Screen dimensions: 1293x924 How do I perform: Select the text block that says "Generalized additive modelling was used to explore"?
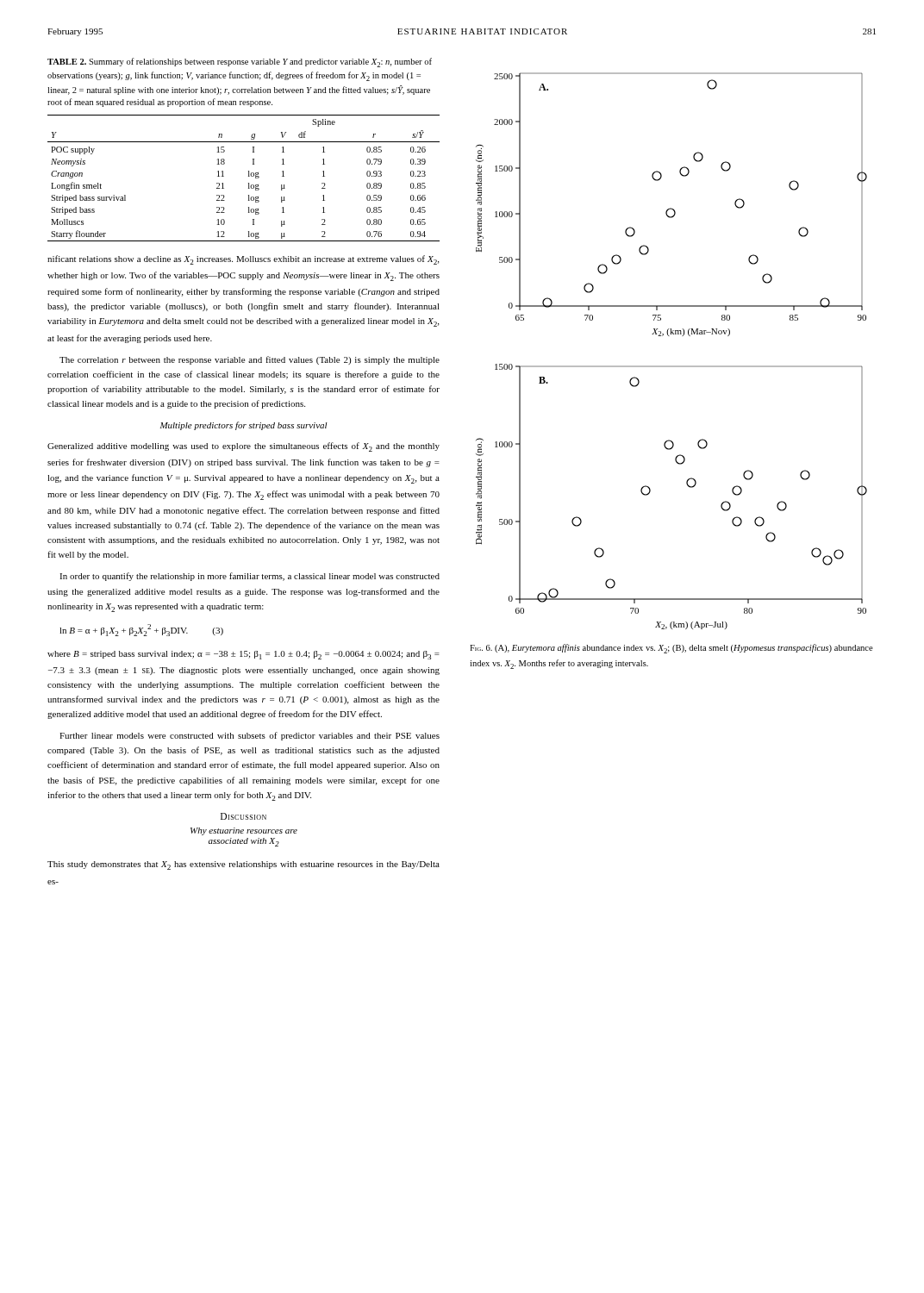243,500
